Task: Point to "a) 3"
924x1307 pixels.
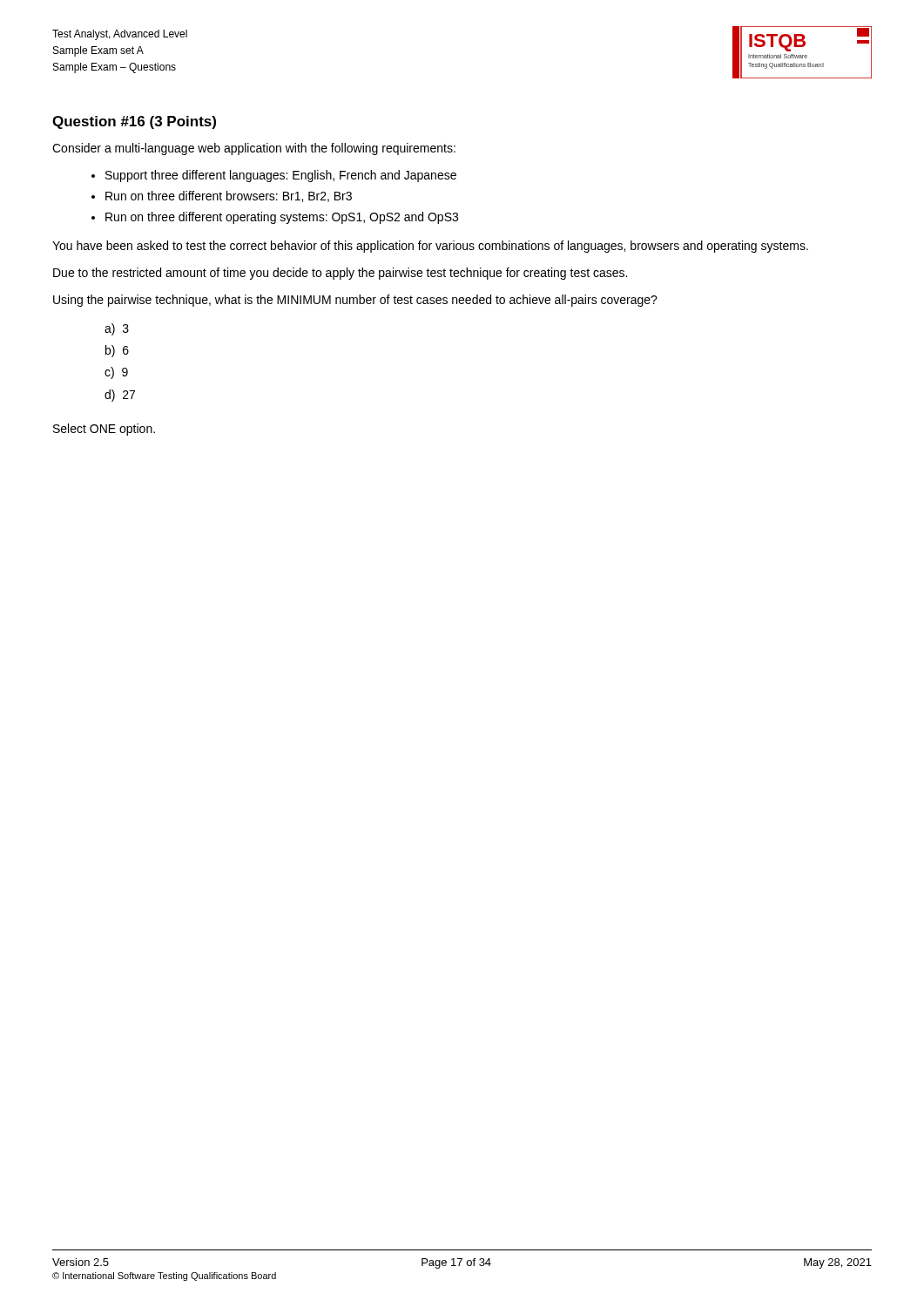Action: click(117, 329)
